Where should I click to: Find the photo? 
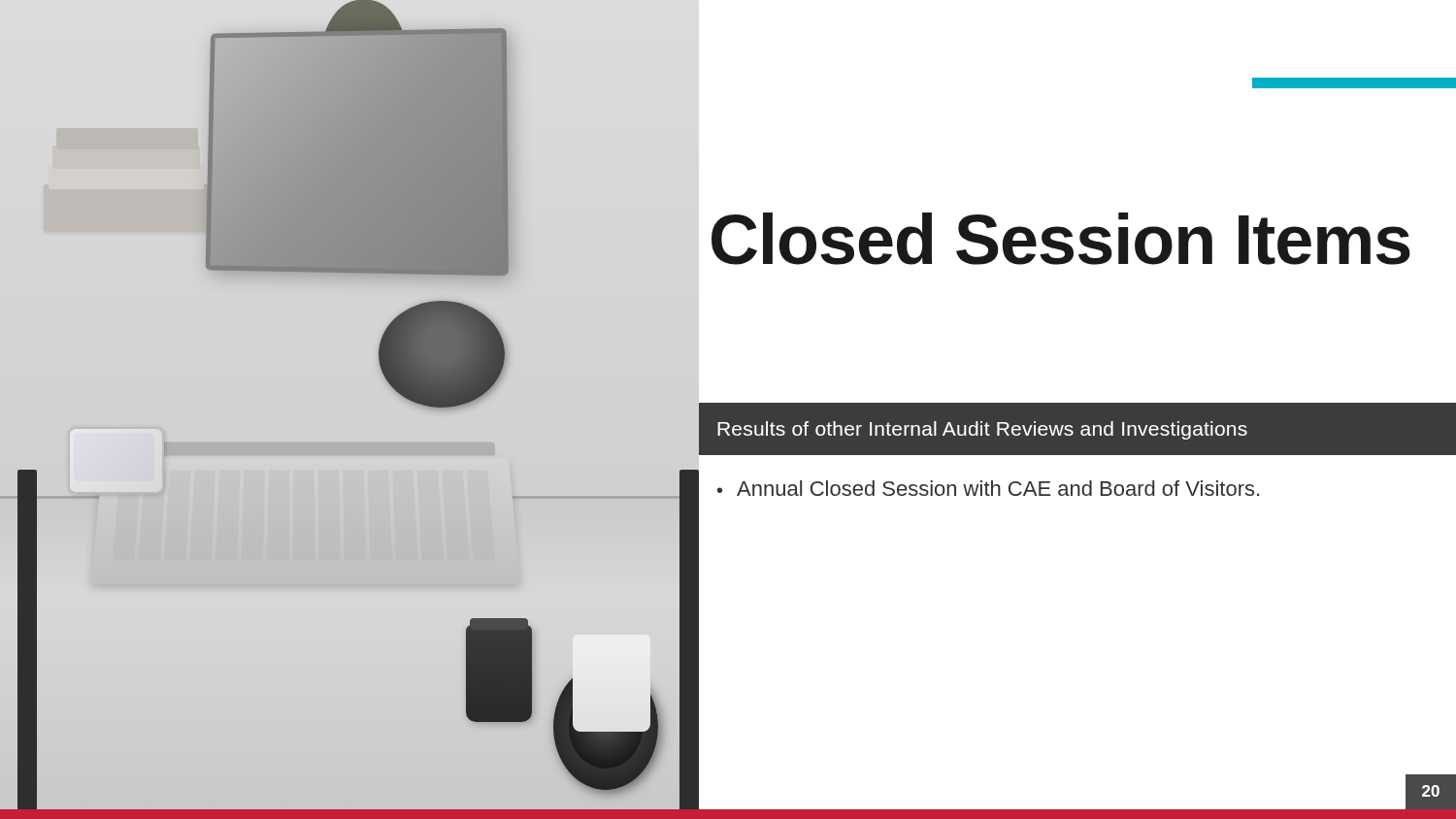pyautogui.click(x=349, y=410)
